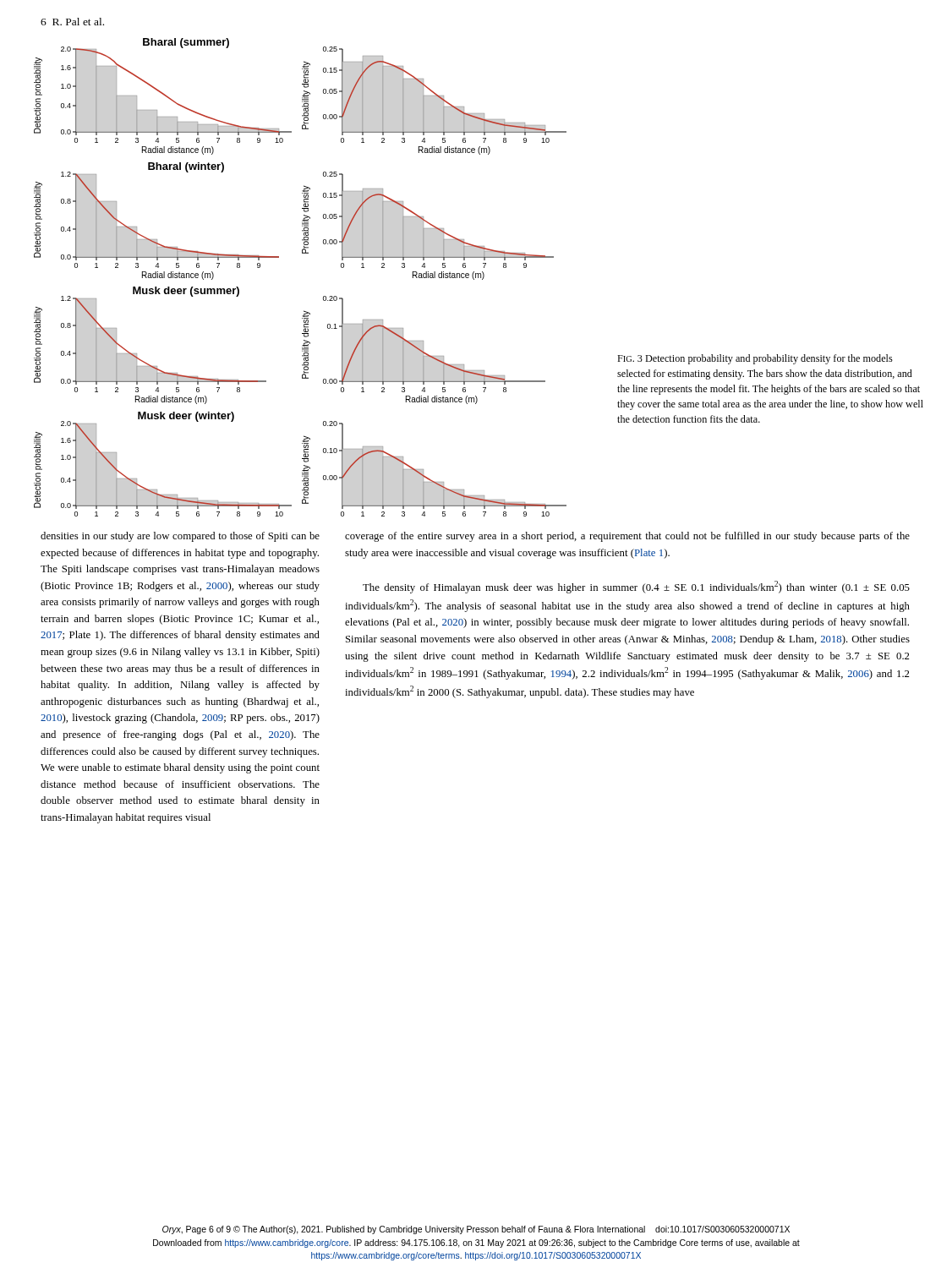Image resolution: width=952 pixels, height=1268 pixels.
Task: Find the caption that reads "FIG. 3 Detection probability and"
Action: 770,389
